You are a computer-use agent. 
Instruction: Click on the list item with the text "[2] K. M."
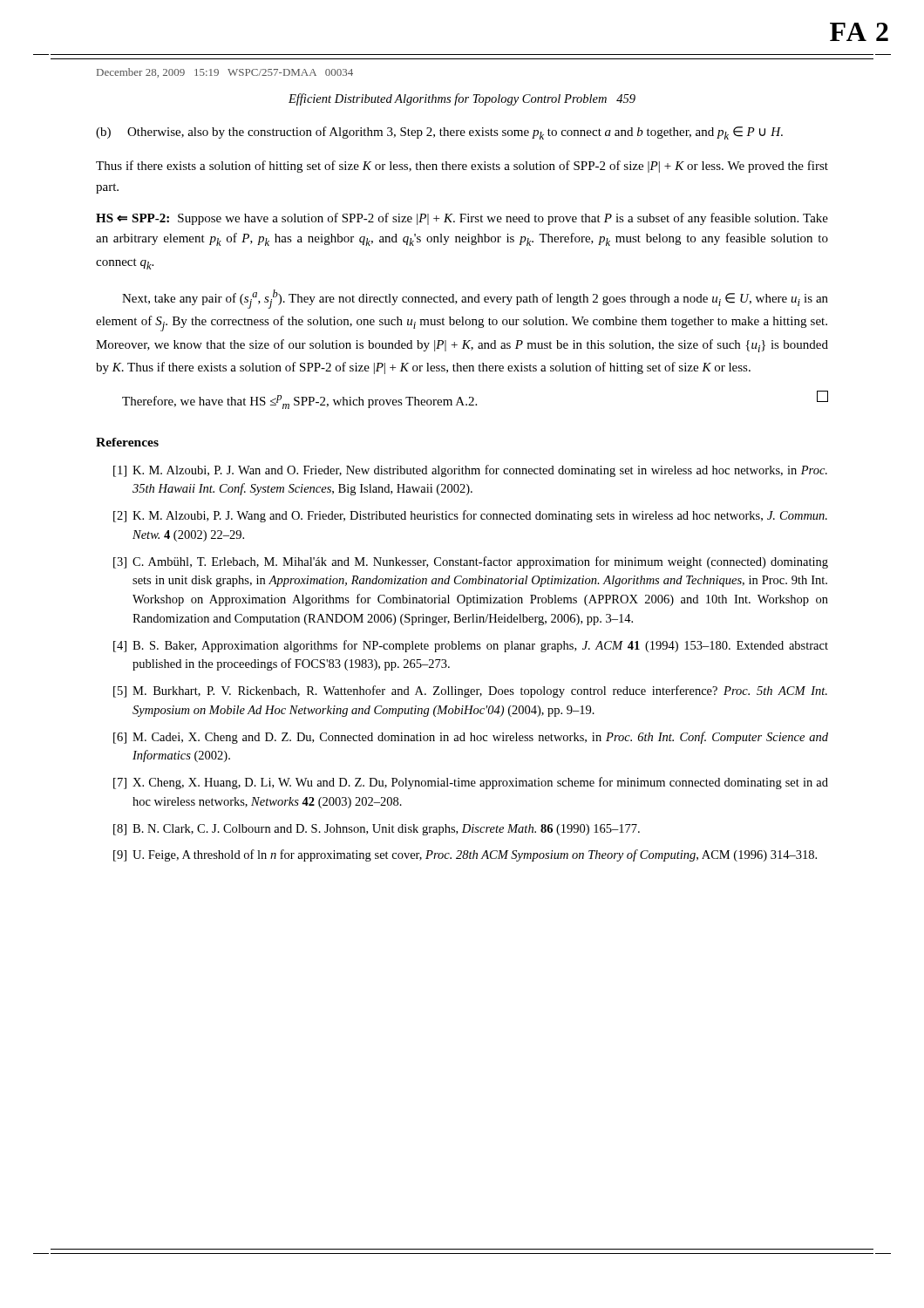(x=462, y=526)
